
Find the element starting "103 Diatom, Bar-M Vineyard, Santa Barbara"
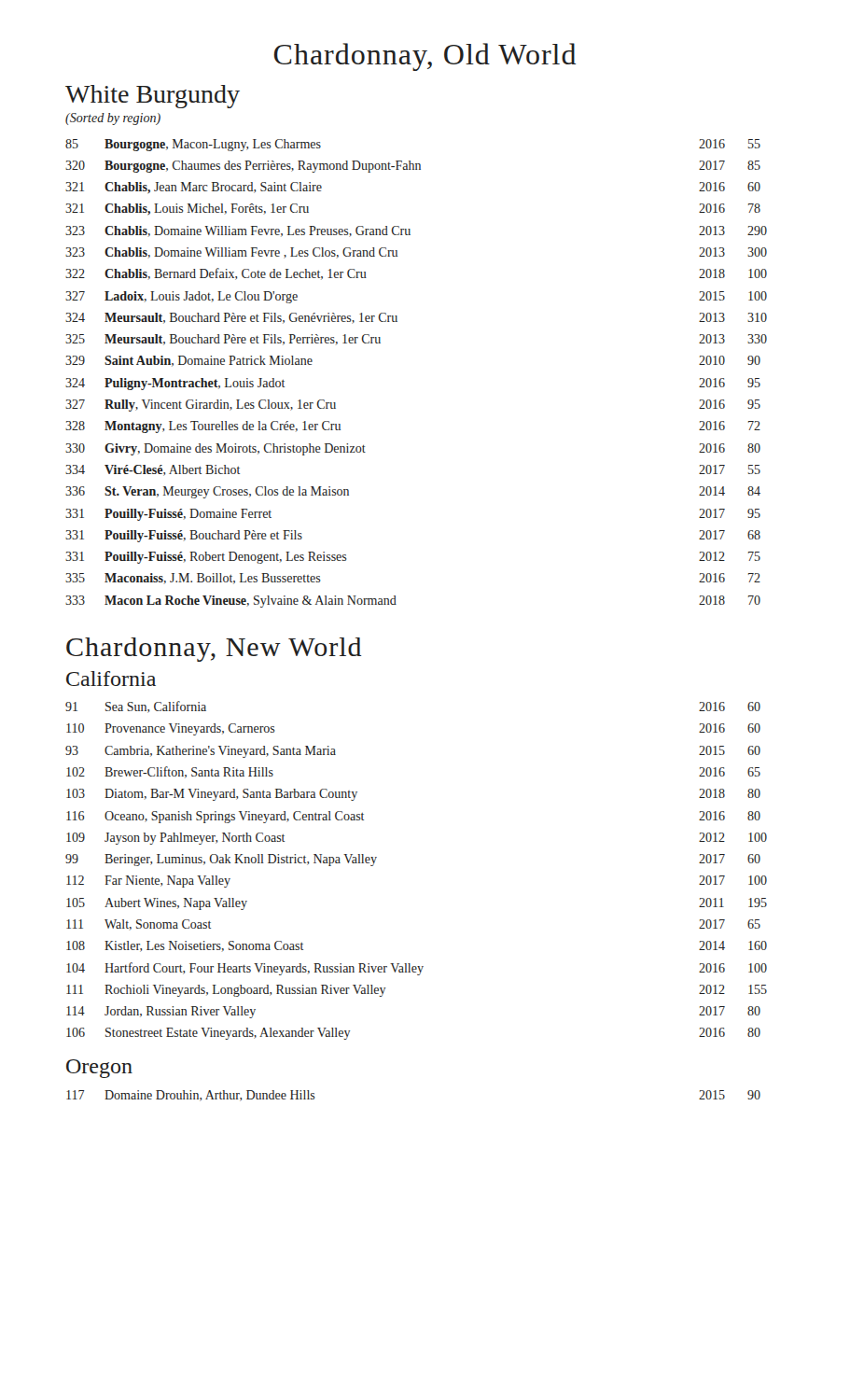223,795
